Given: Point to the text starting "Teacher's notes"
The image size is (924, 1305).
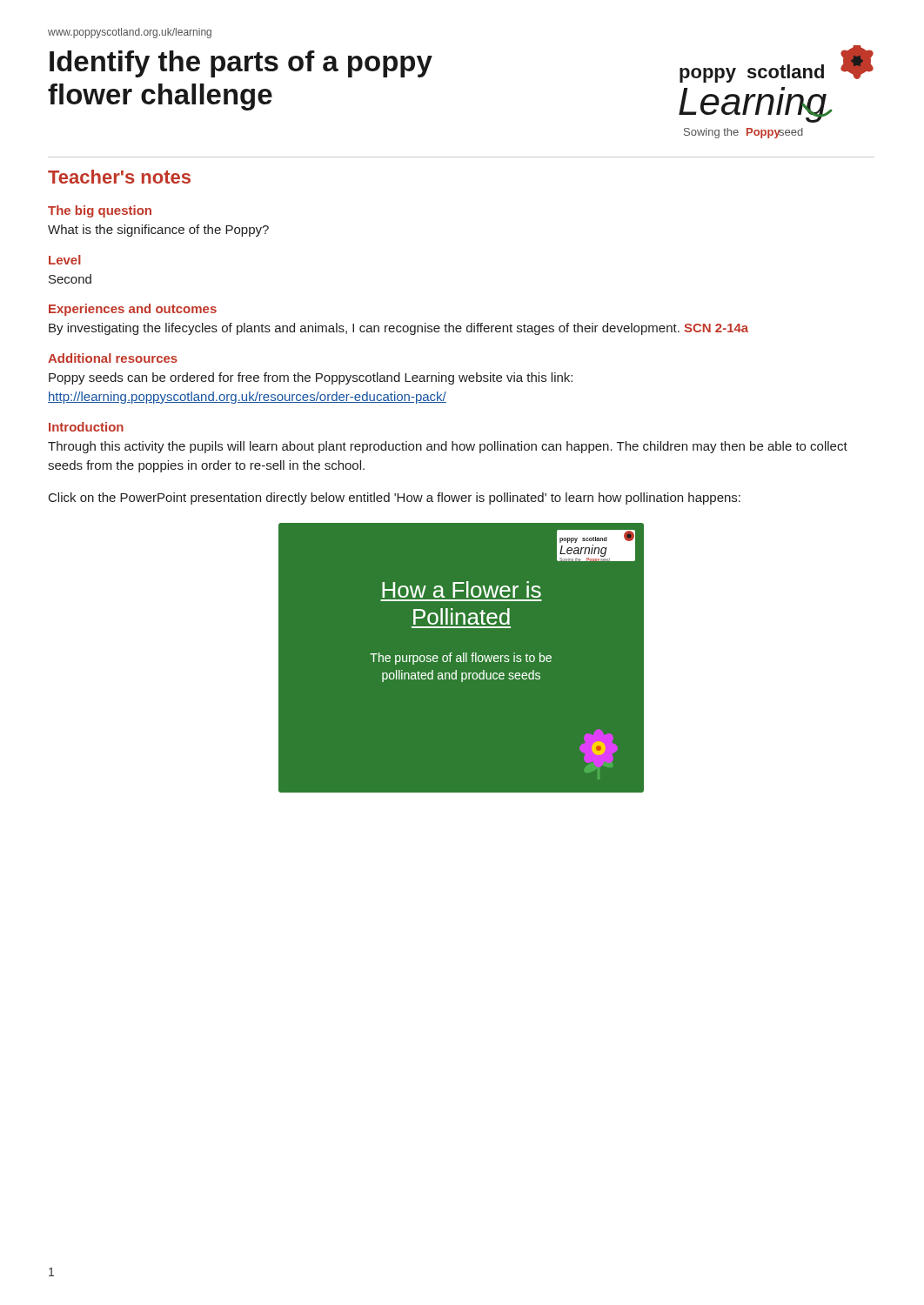Looking at the screenshot, I should click(120, 177).
